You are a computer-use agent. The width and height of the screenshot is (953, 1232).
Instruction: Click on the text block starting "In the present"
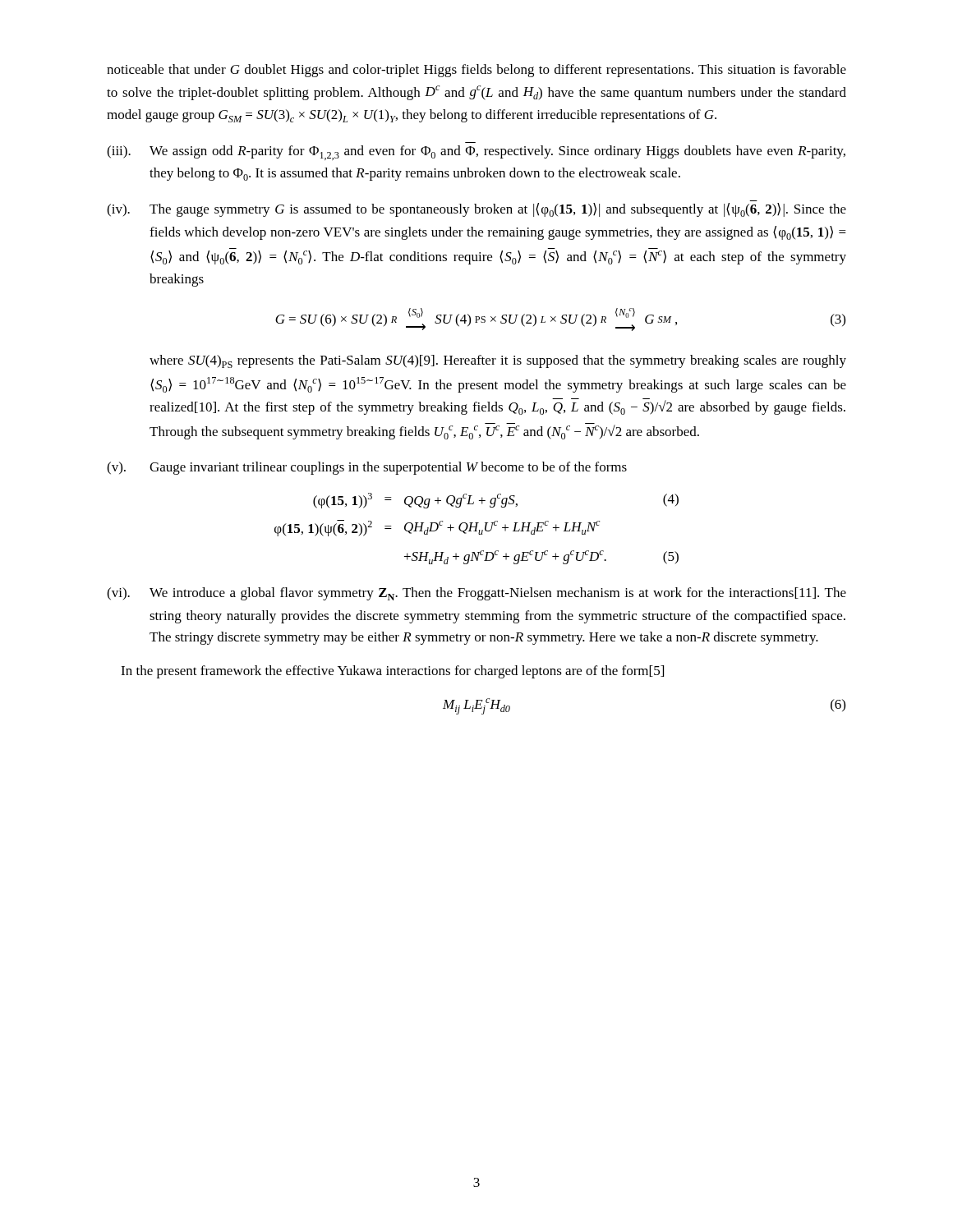pyautogui.click(x=386, y=671)
